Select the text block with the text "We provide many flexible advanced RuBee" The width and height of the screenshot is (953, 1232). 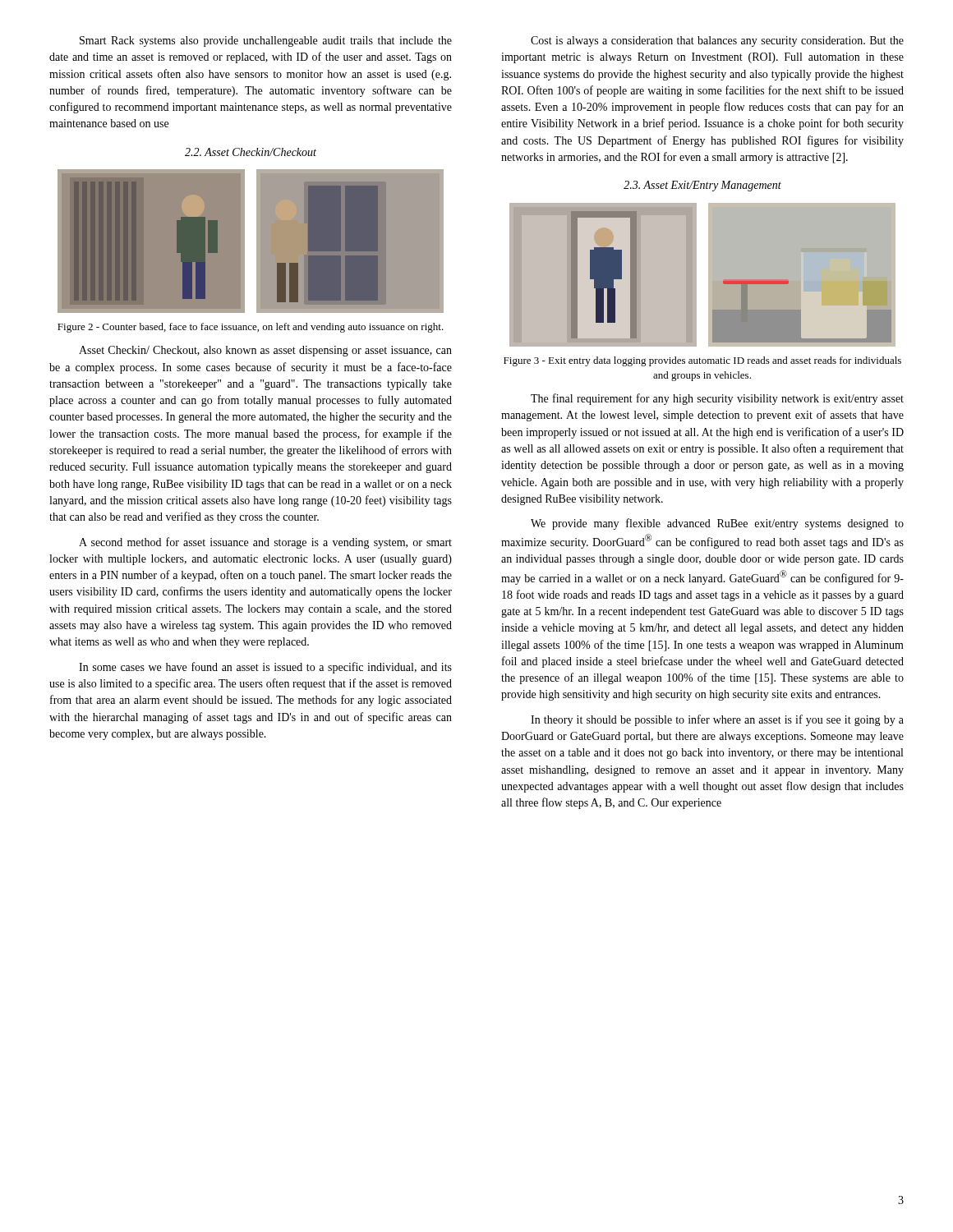[702, 610]
